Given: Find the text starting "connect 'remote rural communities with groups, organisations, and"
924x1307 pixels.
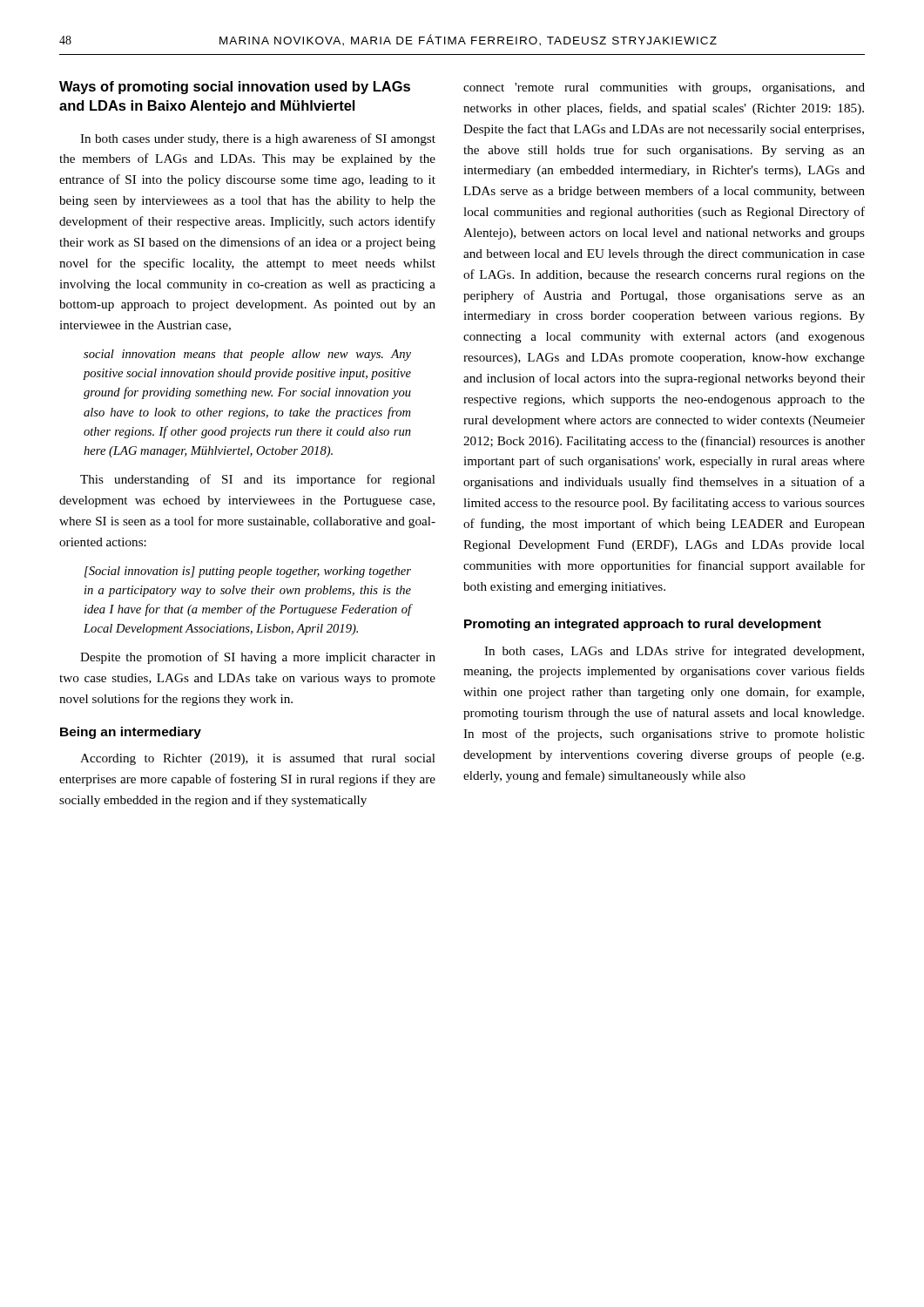Looking at the screenshot, I should (664, 336).
